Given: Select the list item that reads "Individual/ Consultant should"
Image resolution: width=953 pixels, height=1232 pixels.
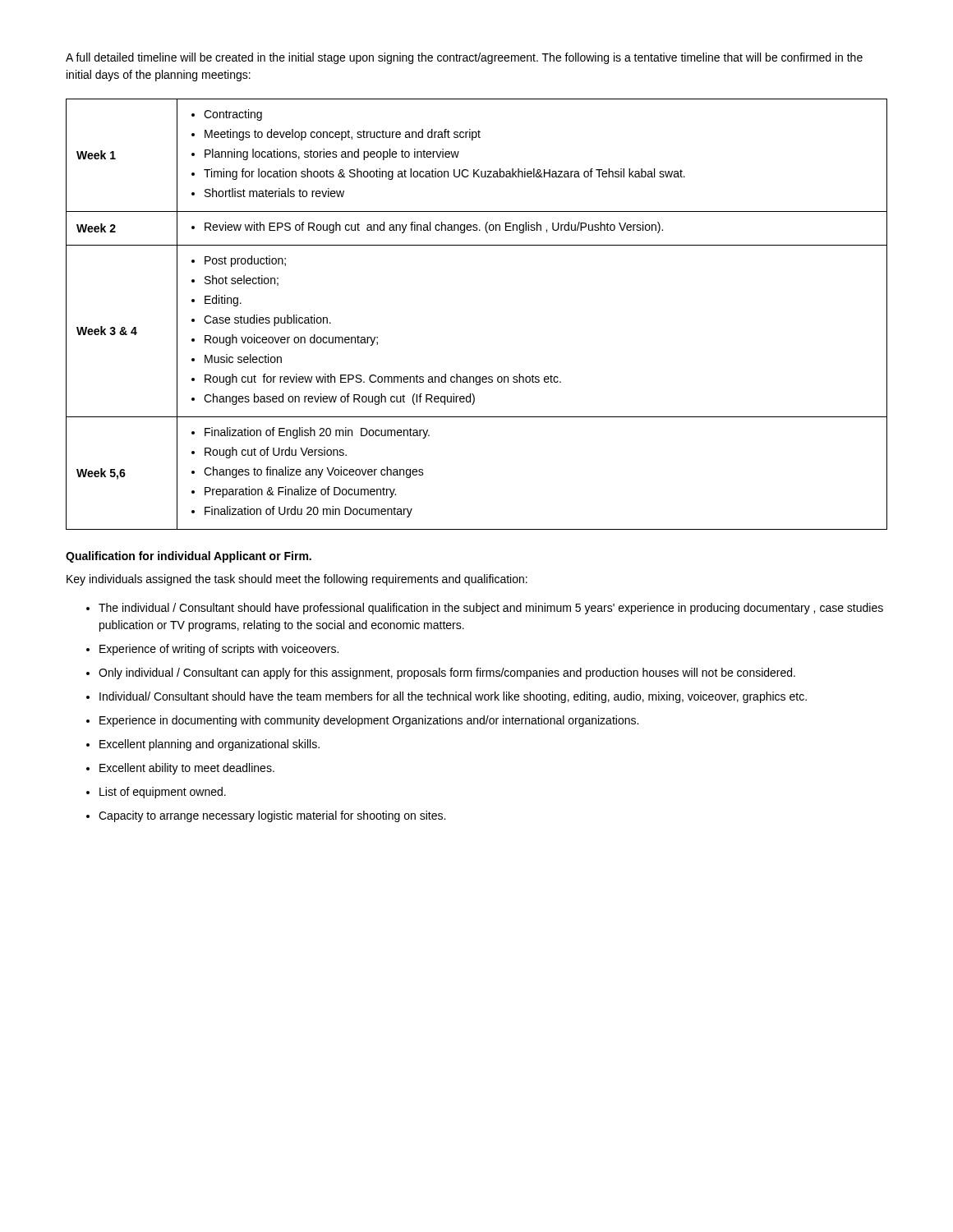Looking at the screenshot, I should pos(453,697).
